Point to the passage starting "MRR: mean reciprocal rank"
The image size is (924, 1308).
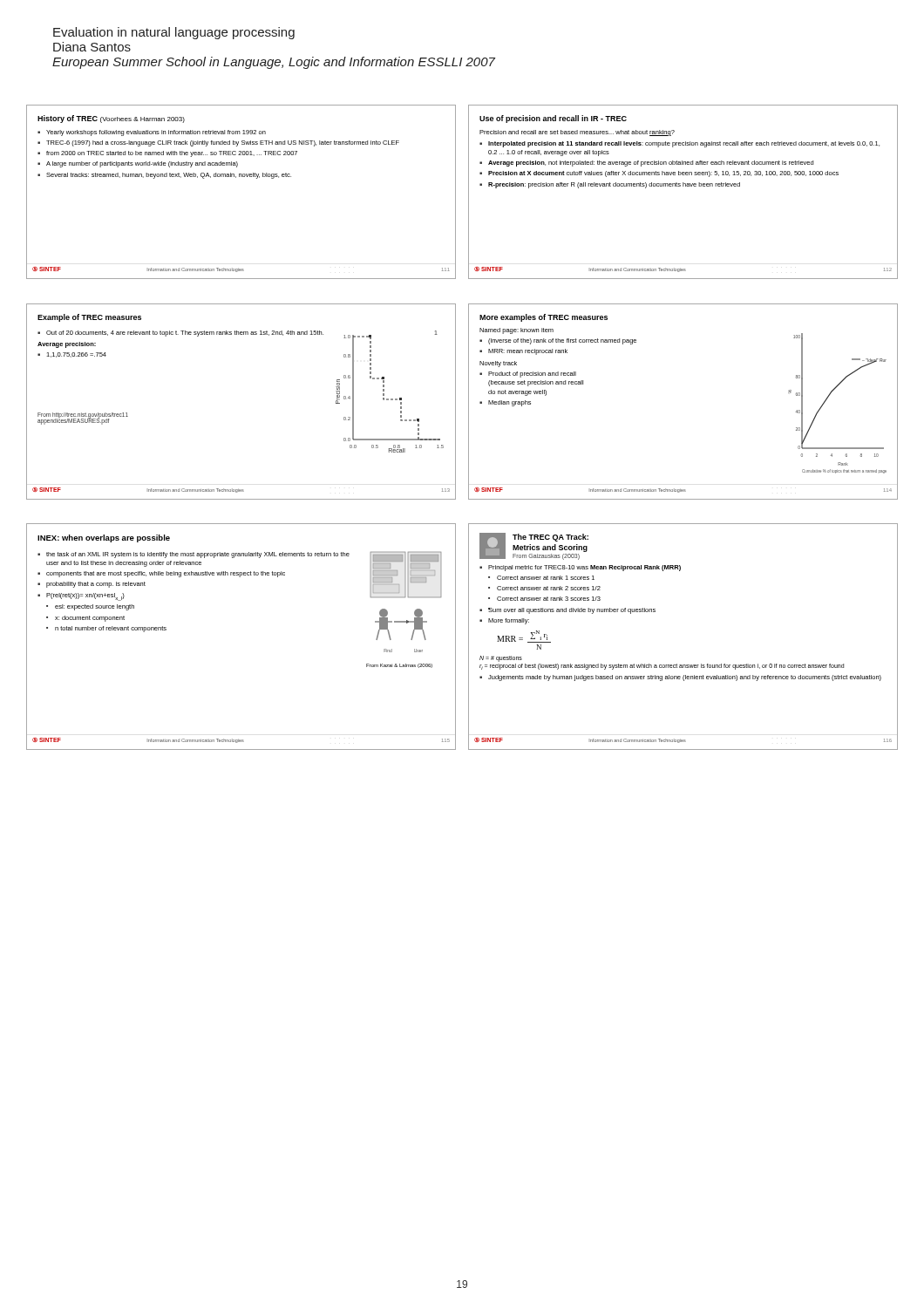(x=528, y=351)
